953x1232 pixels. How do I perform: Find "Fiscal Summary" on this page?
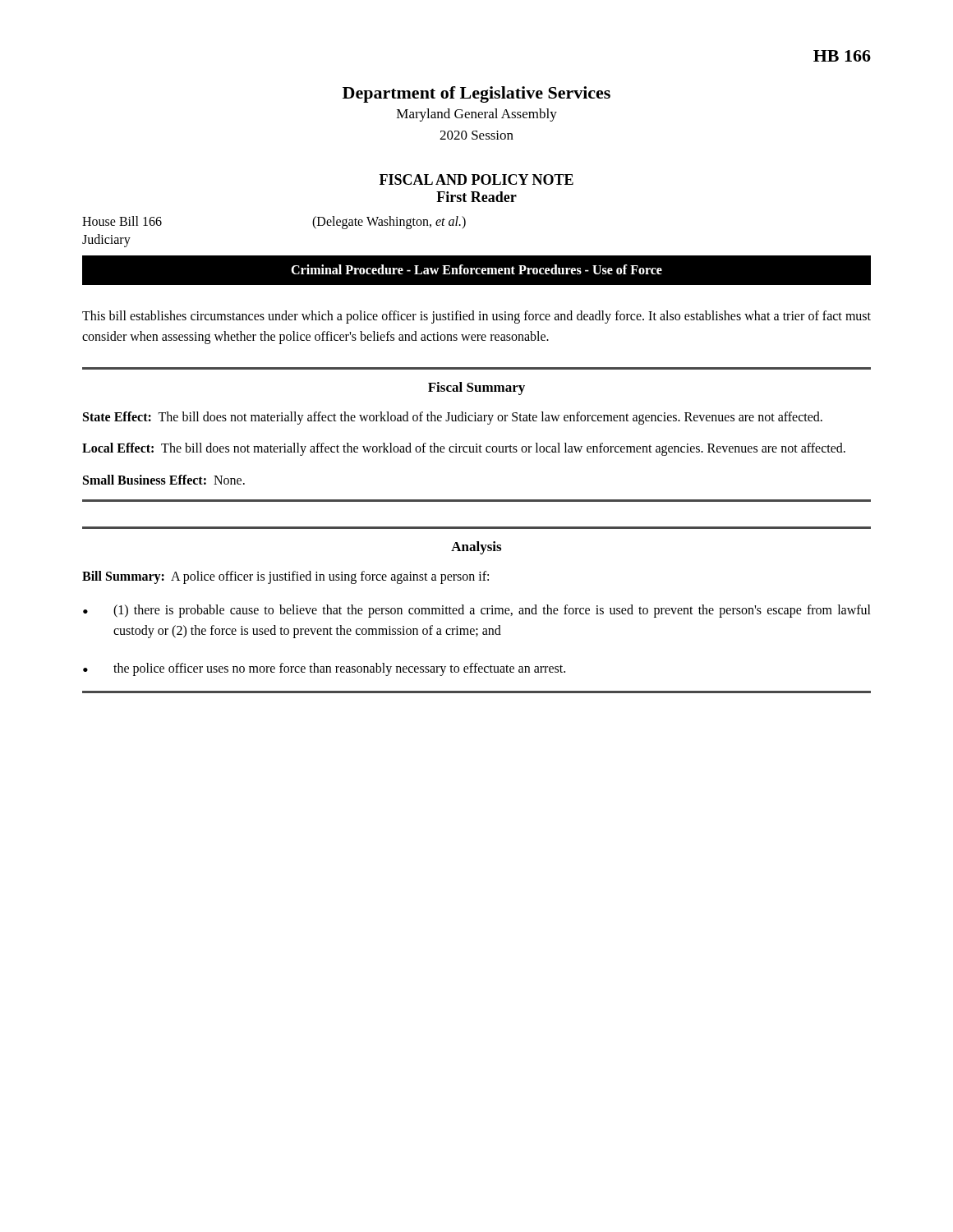coord(476,387)
